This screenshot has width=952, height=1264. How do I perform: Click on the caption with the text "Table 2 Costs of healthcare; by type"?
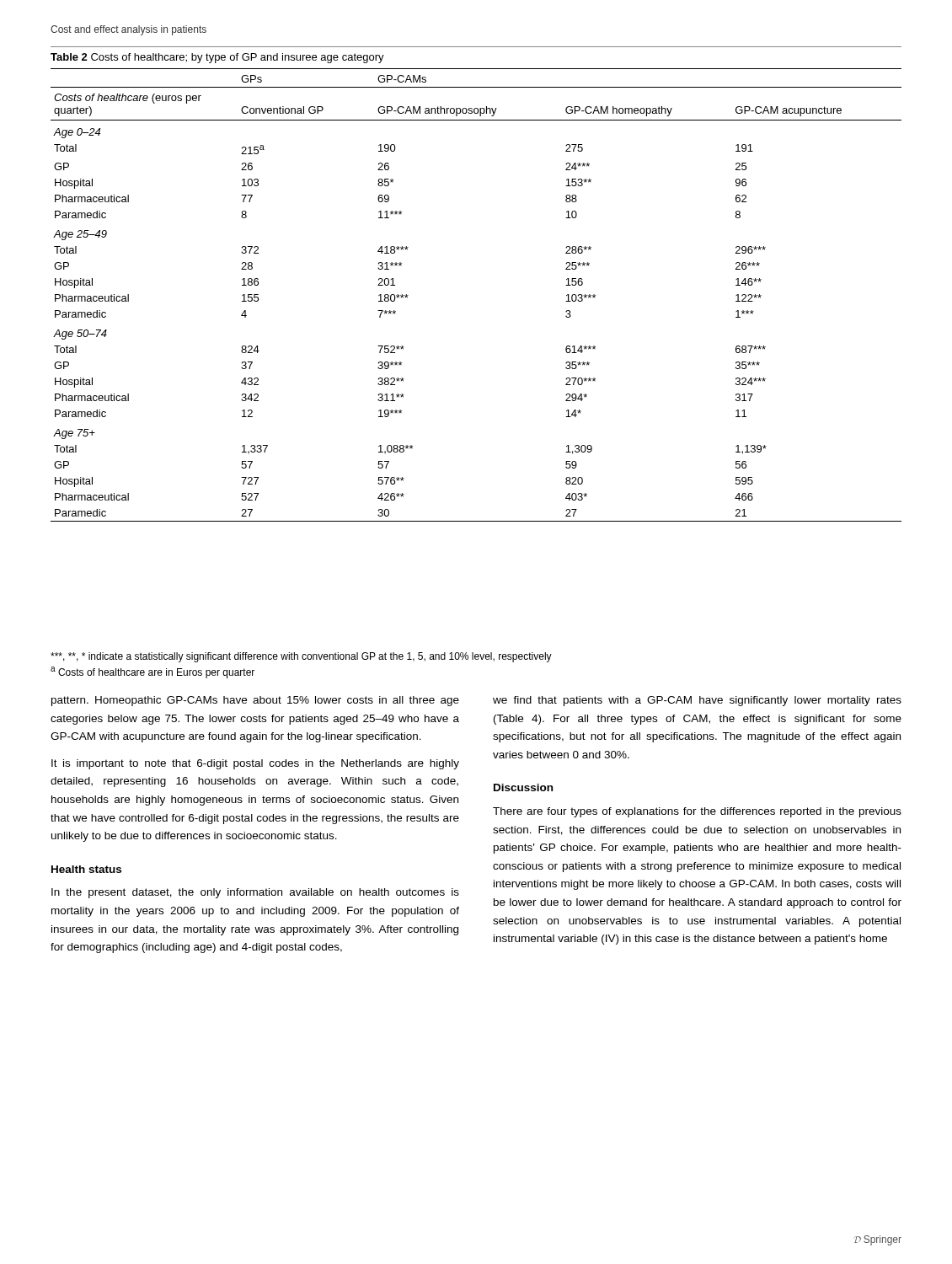point(217,57)
